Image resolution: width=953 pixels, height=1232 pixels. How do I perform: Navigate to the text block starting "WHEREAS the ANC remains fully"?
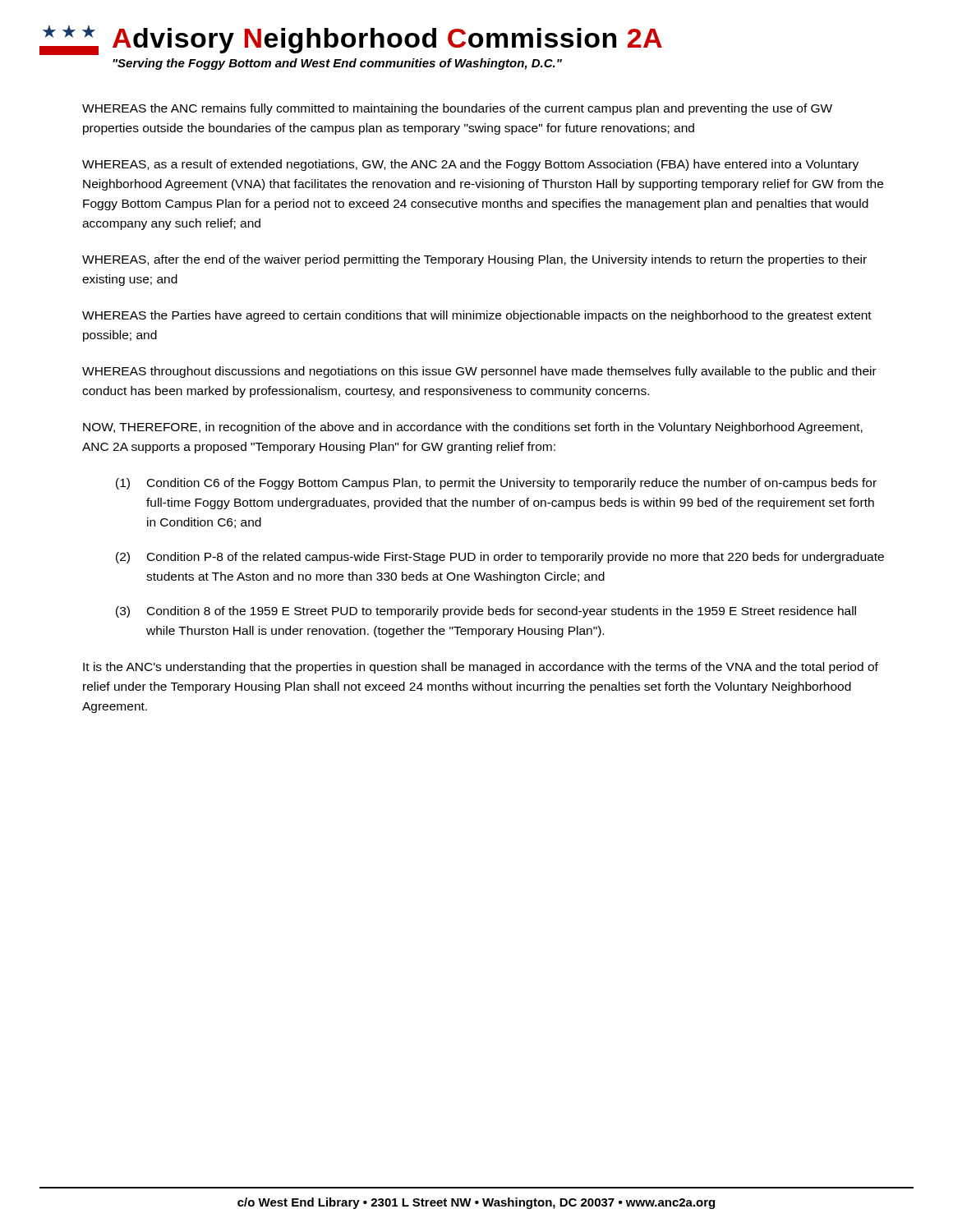457,118
